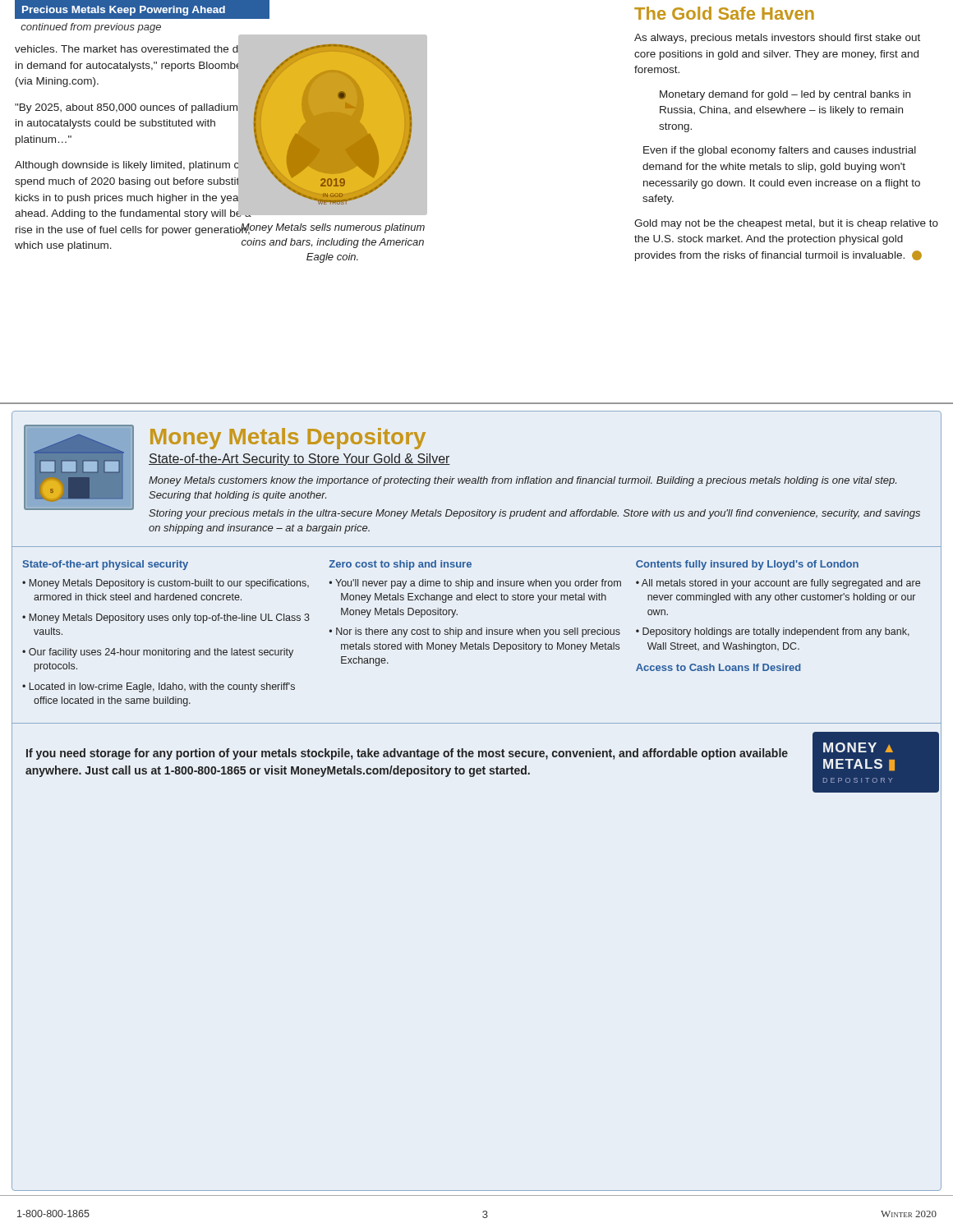Click where it says "continued from previous page"
This screenshot has width=953, height=1232.
(88, 27)
